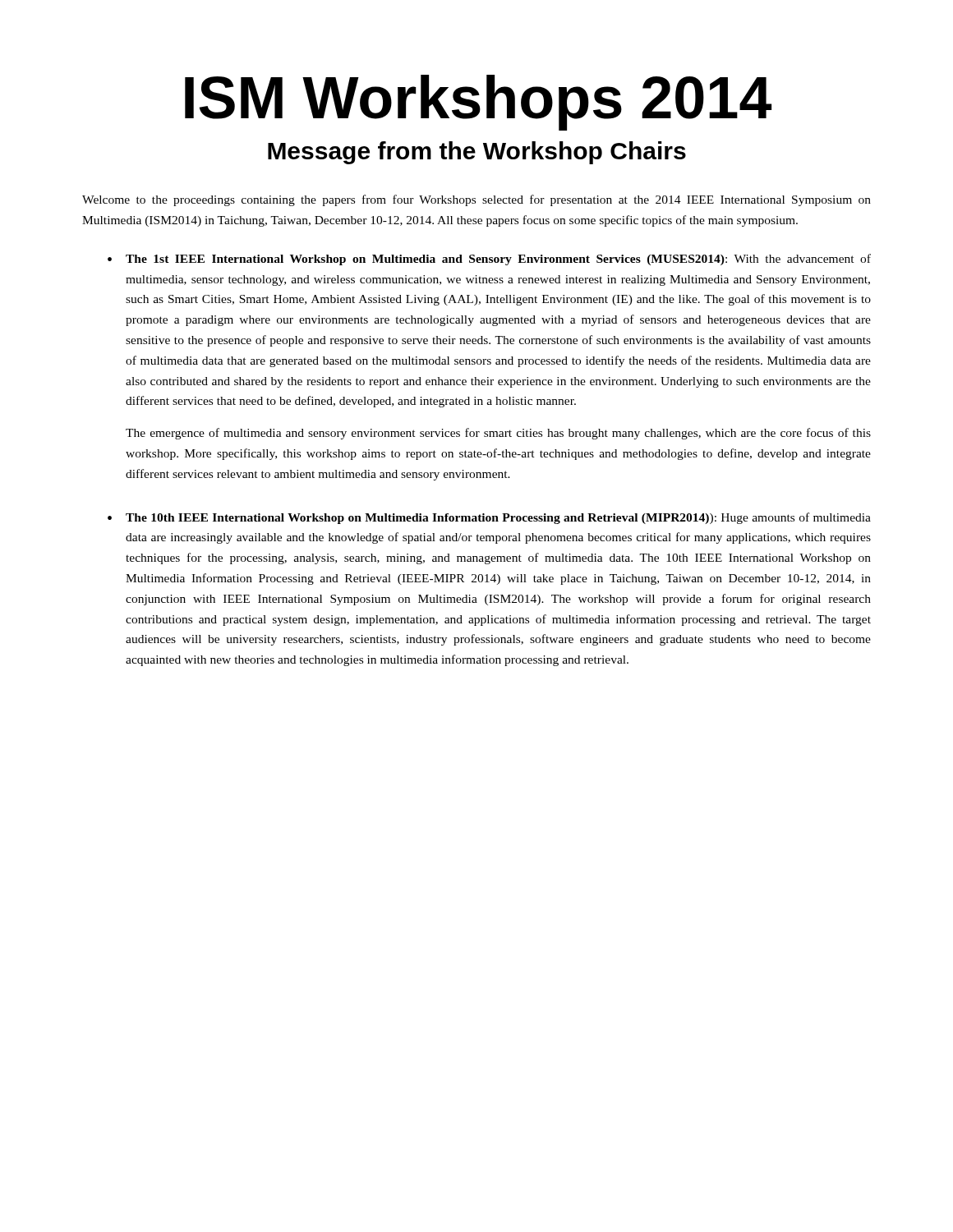Locate the block of text that opens with "• The 1st"
This screenshot has width=953, height=1232.
point(489,366)
